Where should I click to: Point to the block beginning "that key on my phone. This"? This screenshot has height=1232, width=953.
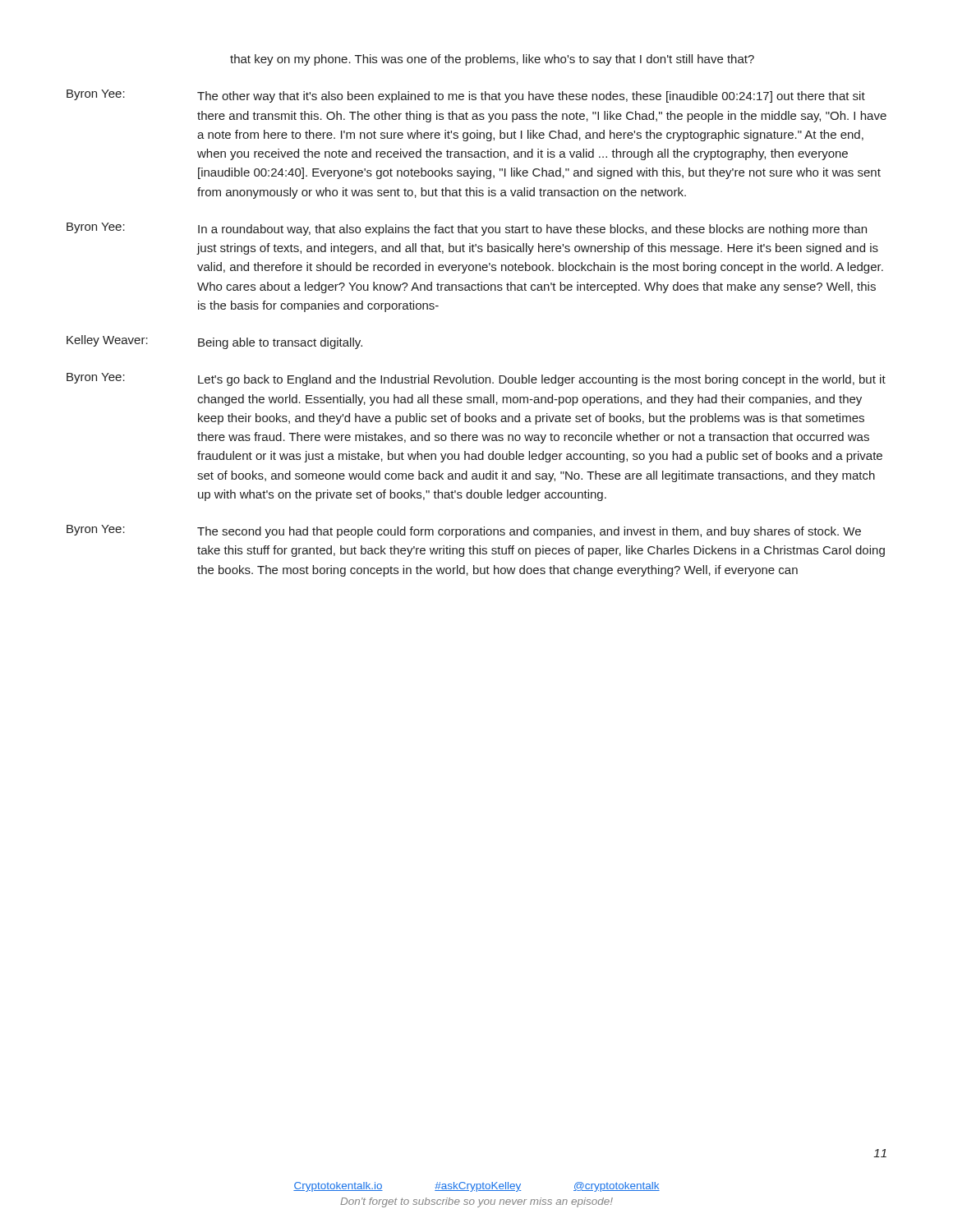point(492,59)
